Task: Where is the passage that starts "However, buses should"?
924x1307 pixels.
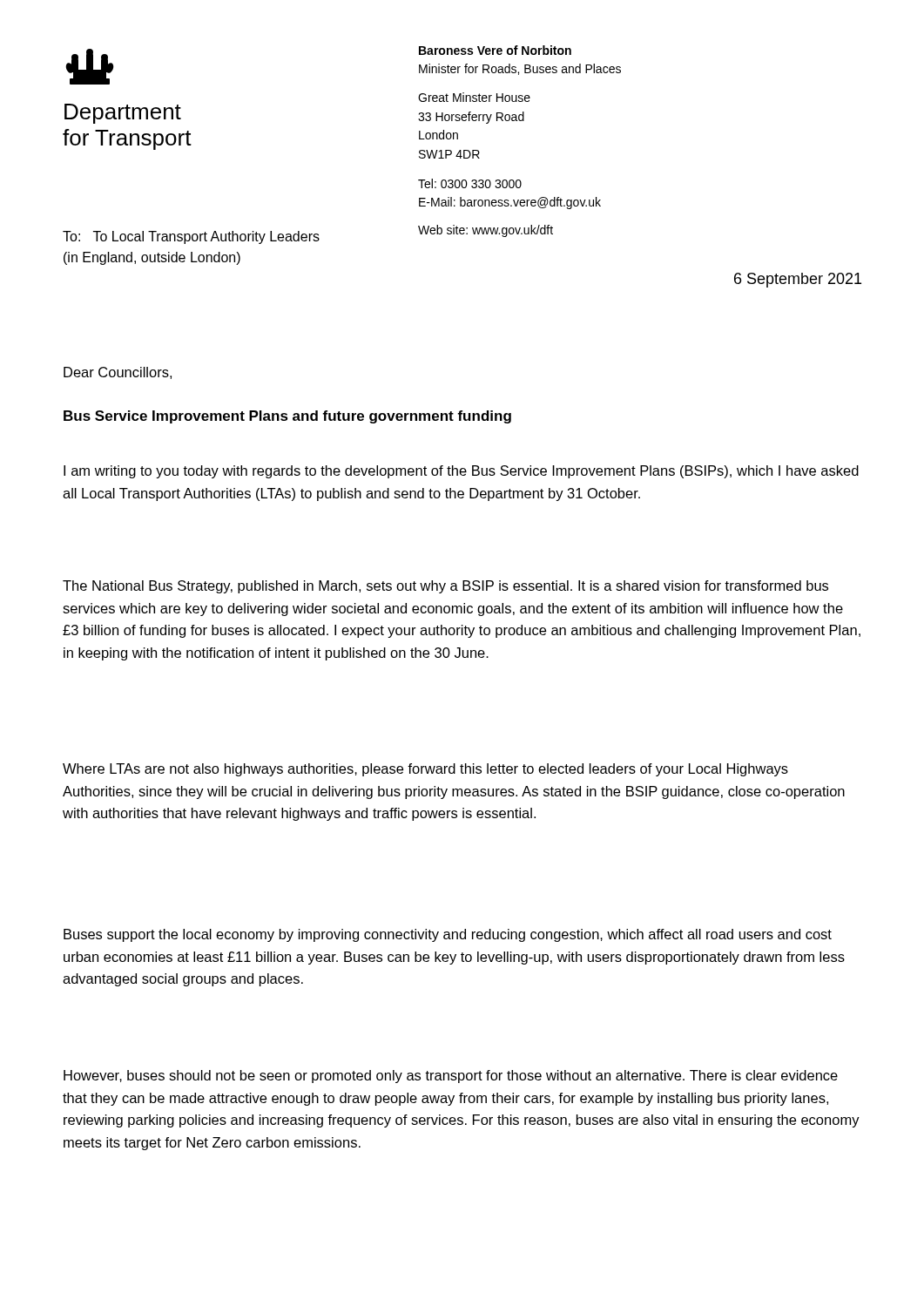Action: click(461, 1109)
